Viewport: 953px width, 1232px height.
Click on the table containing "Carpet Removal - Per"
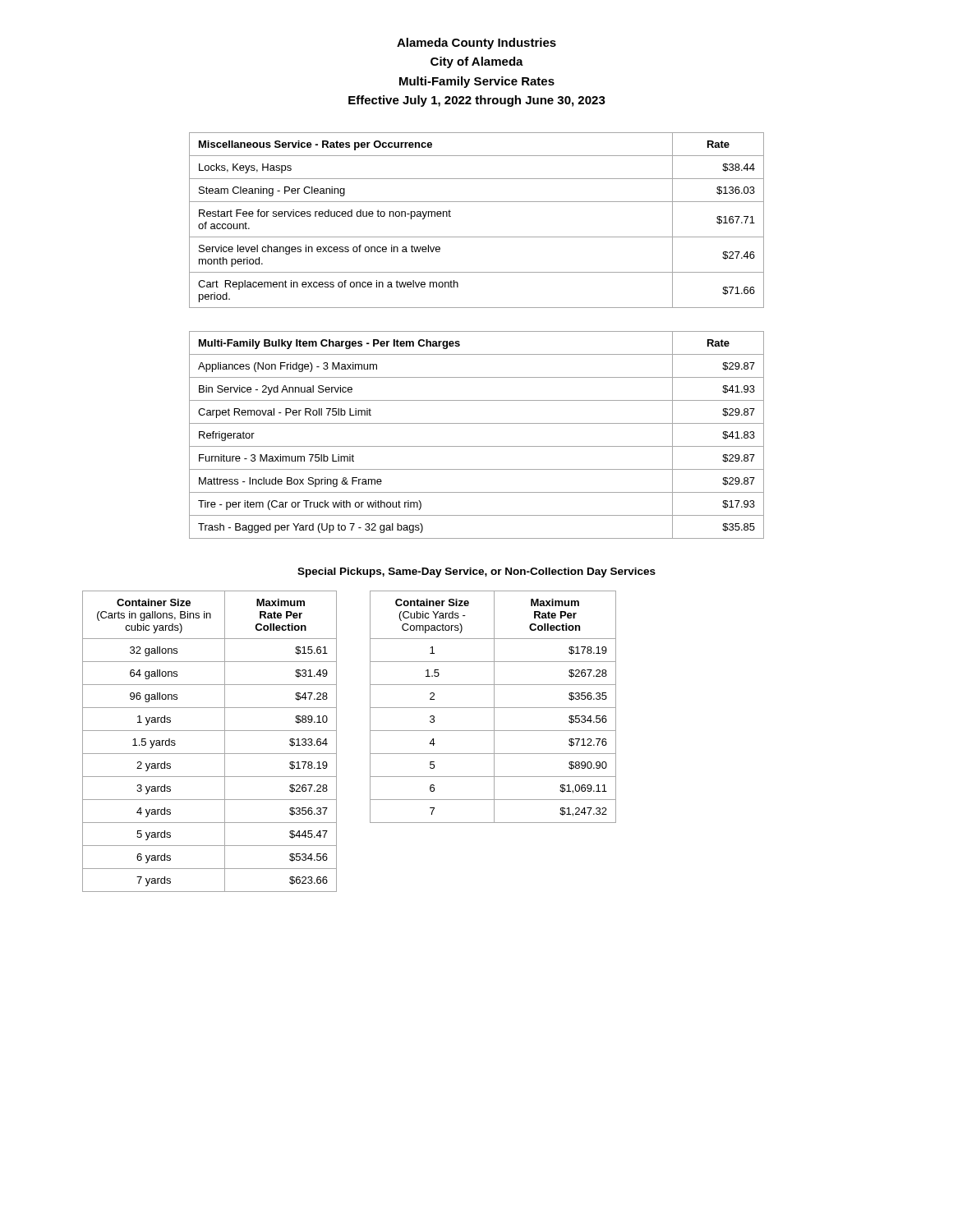point(476,435)
